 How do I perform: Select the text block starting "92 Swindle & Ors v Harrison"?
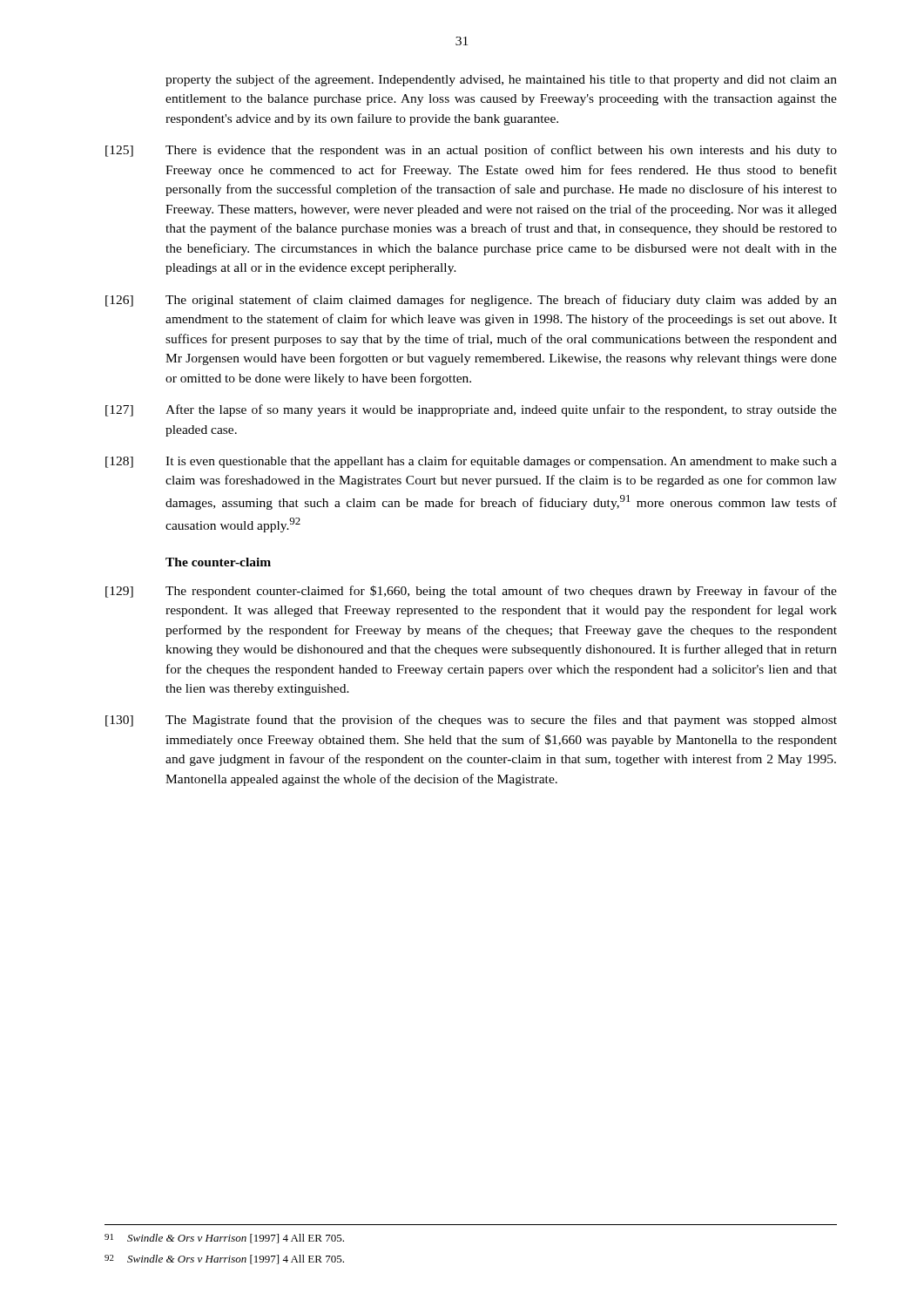point(225,1261)
